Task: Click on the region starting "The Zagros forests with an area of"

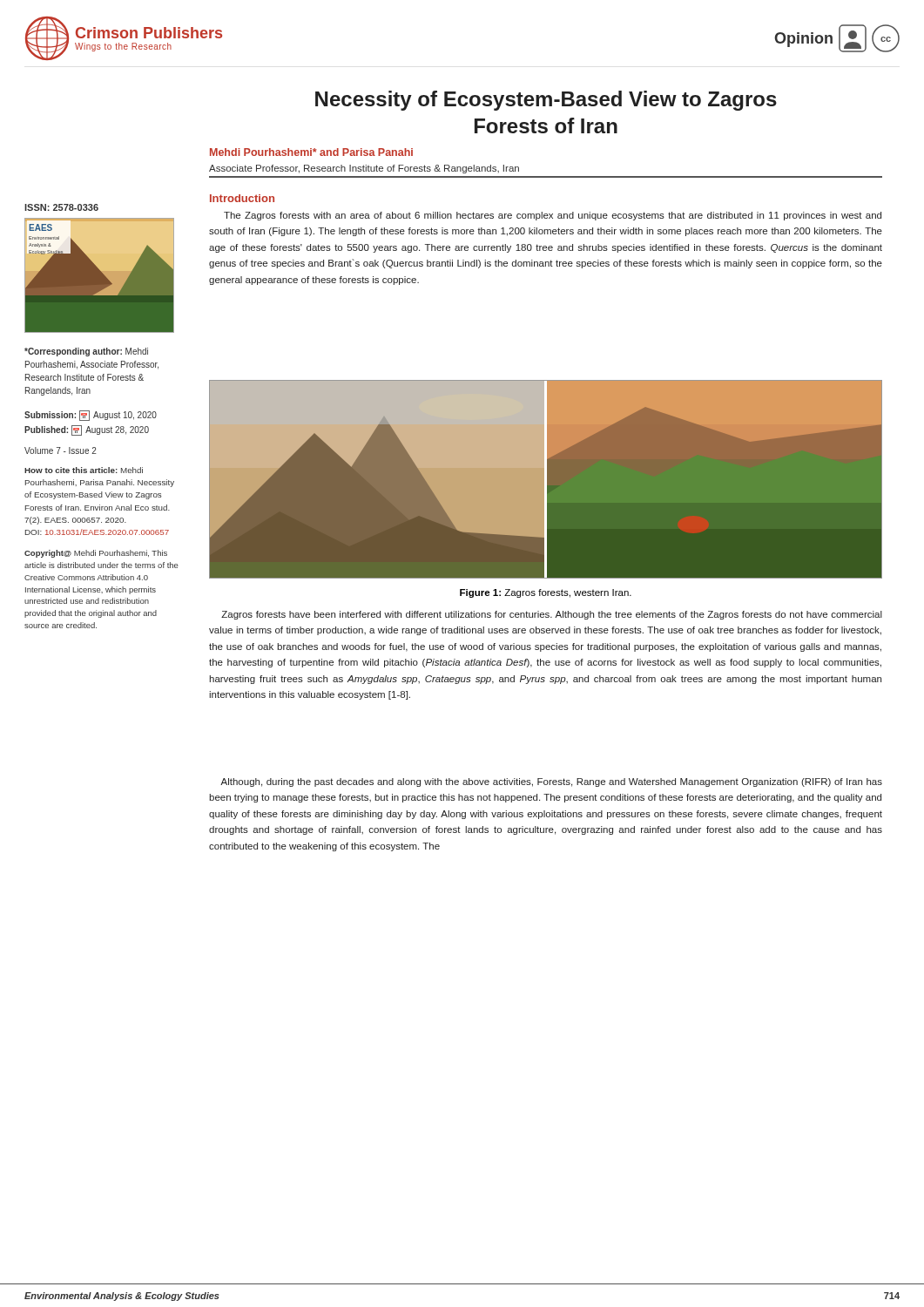Action: tap(546, 247)
